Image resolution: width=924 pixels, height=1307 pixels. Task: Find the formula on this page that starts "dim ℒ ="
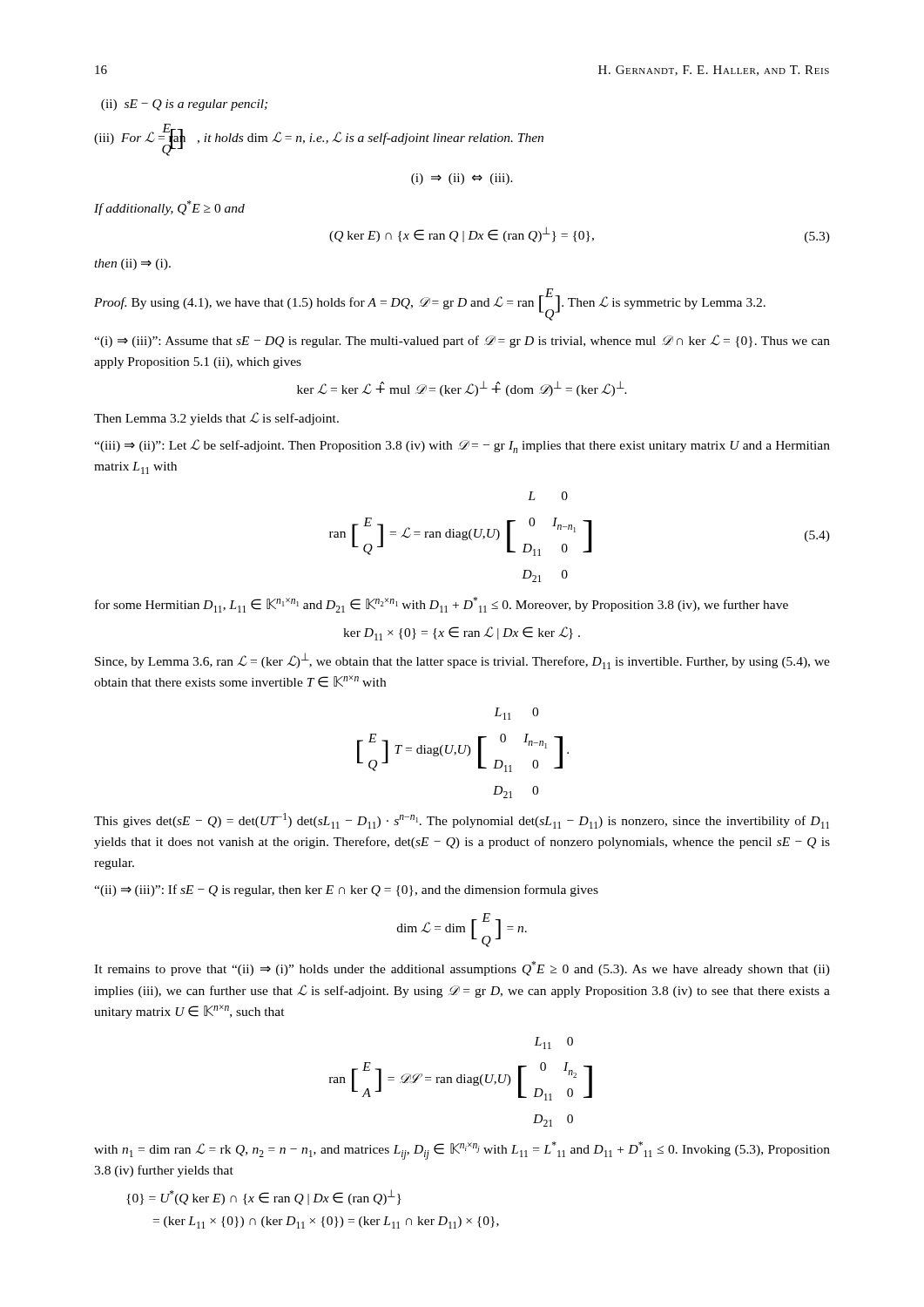pyautogui.click(x=462, y=929)
